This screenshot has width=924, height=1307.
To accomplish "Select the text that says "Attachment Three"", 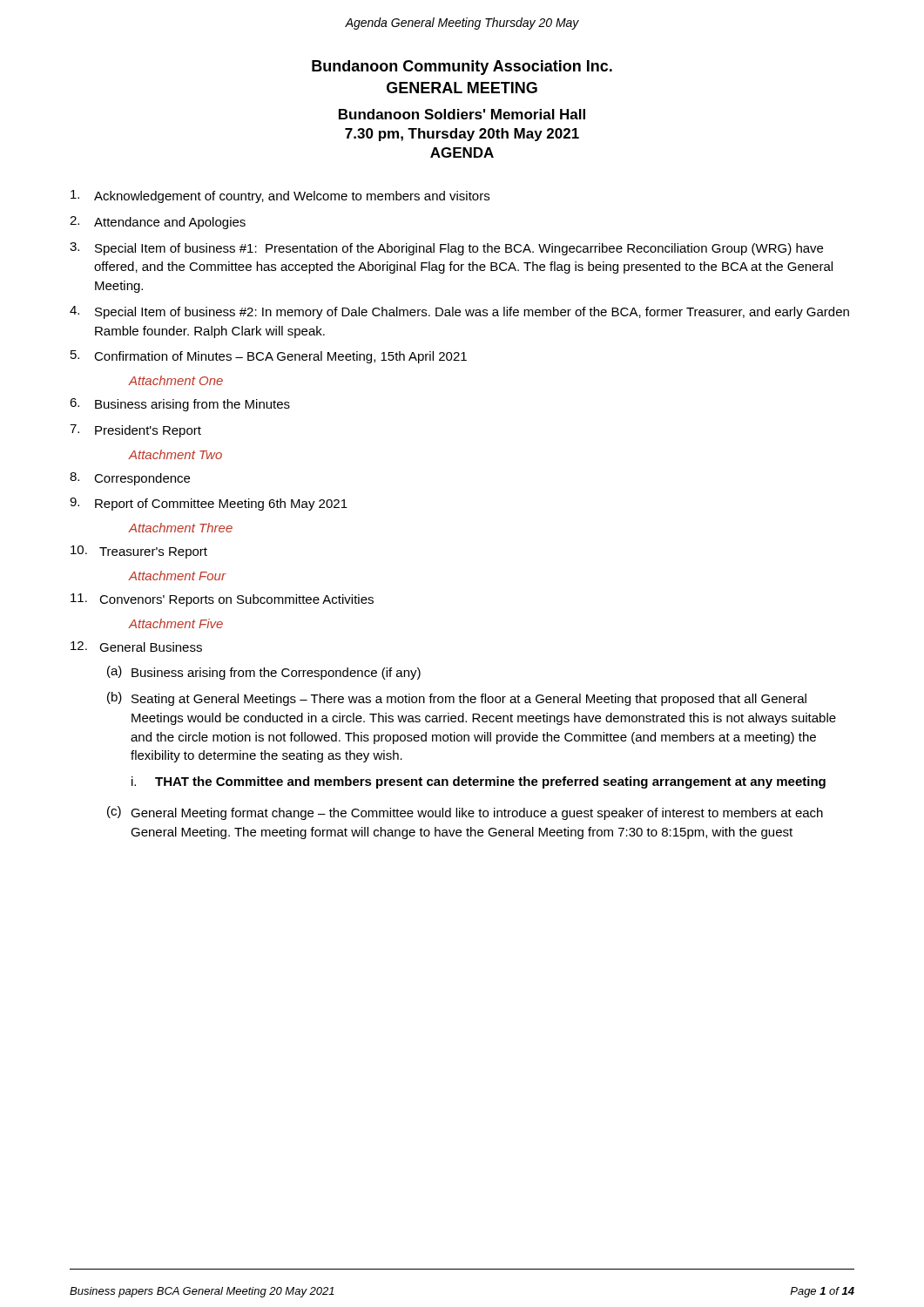I will (x=181, y=528).
